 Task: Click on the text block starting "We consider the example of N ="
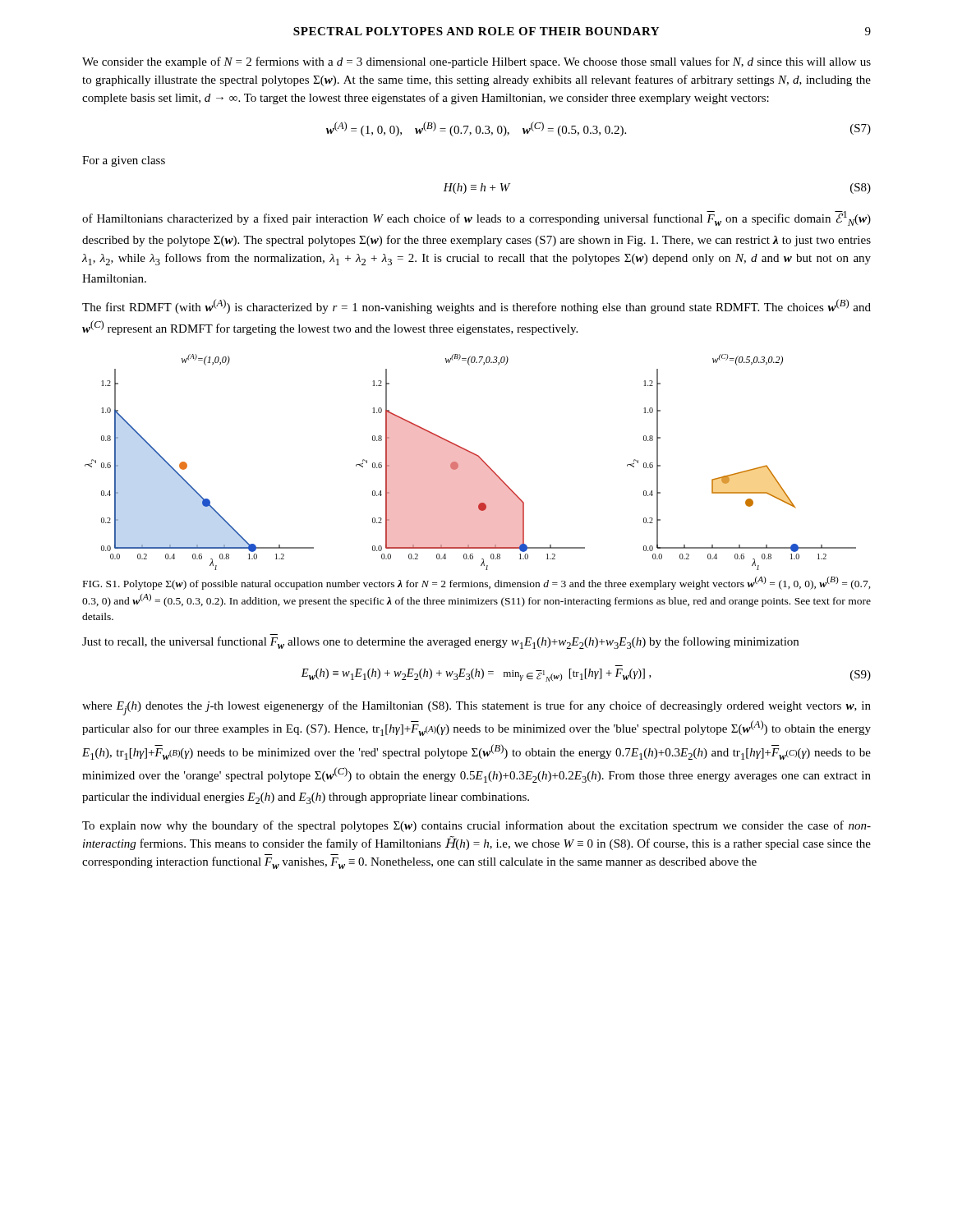(476, 80)
